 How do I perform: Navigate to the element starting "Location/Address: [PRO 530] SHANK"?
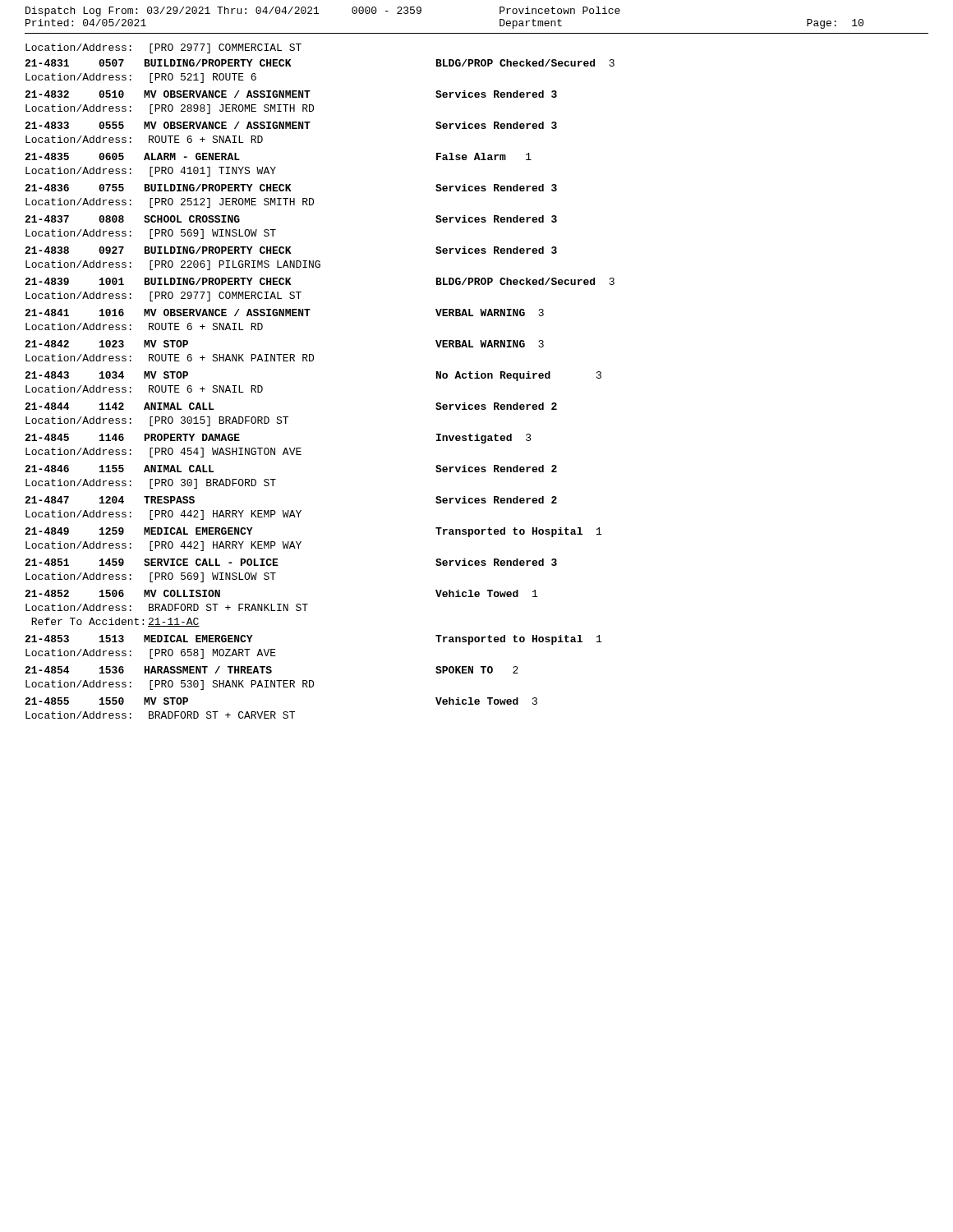(x=170, y=685)
